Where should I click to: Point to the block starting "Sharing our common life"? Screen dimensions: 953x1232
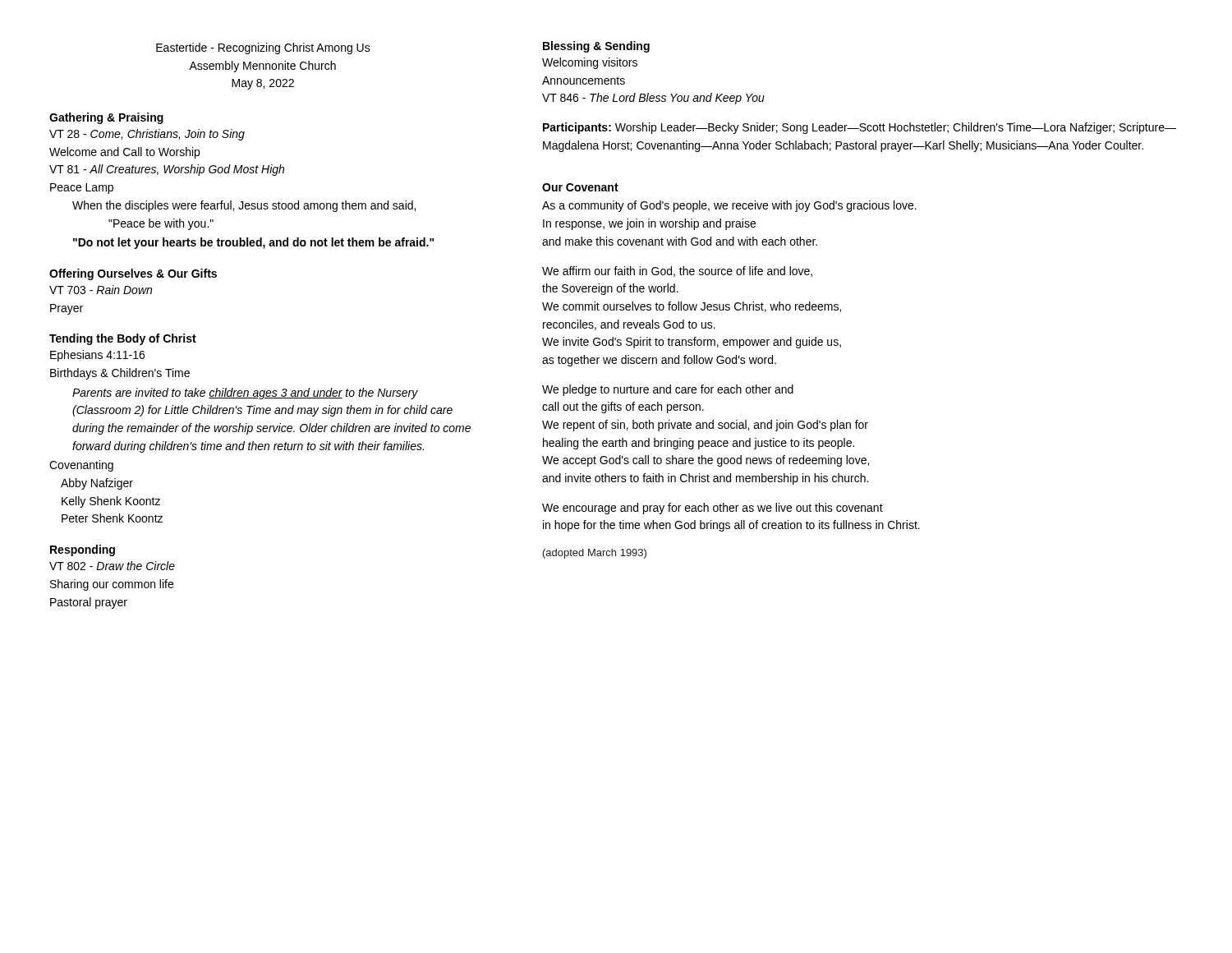[112, 584]
